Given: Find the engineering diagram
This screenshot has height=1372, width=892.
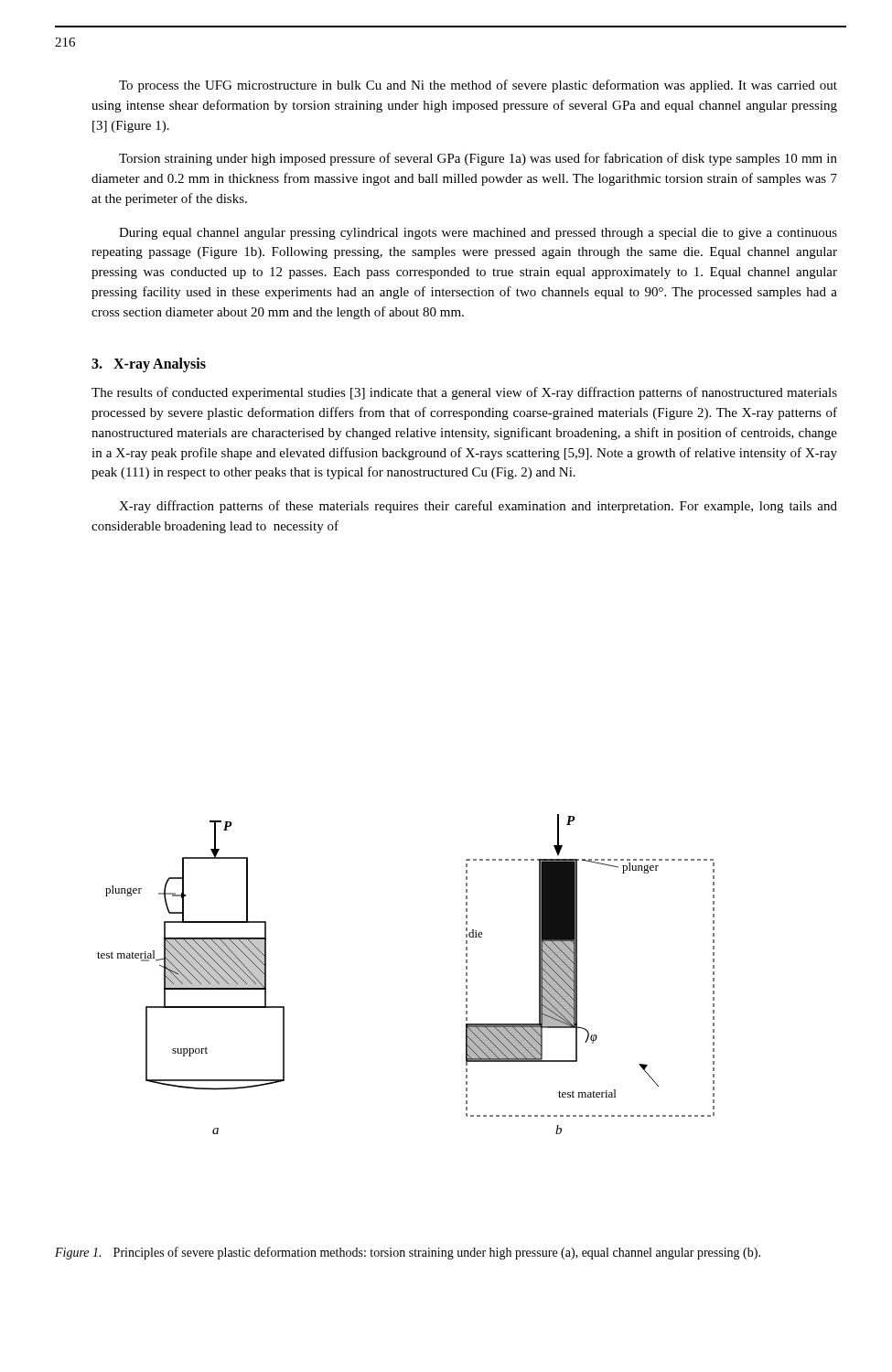Looking at the screenshot, I should click(455, 1015).
